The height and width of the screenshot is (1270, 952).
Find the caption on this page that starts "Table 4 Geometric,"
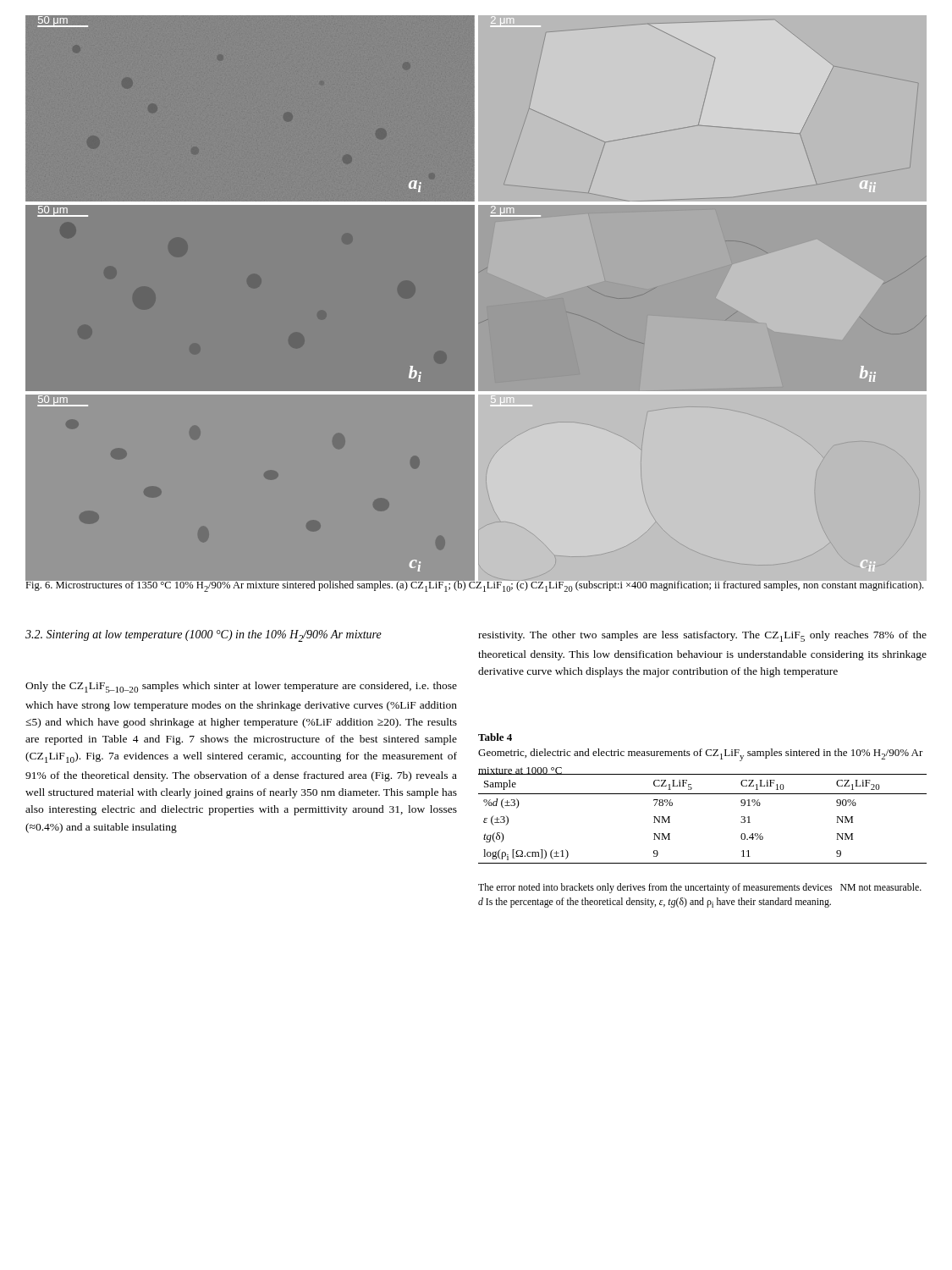(700, 753)
